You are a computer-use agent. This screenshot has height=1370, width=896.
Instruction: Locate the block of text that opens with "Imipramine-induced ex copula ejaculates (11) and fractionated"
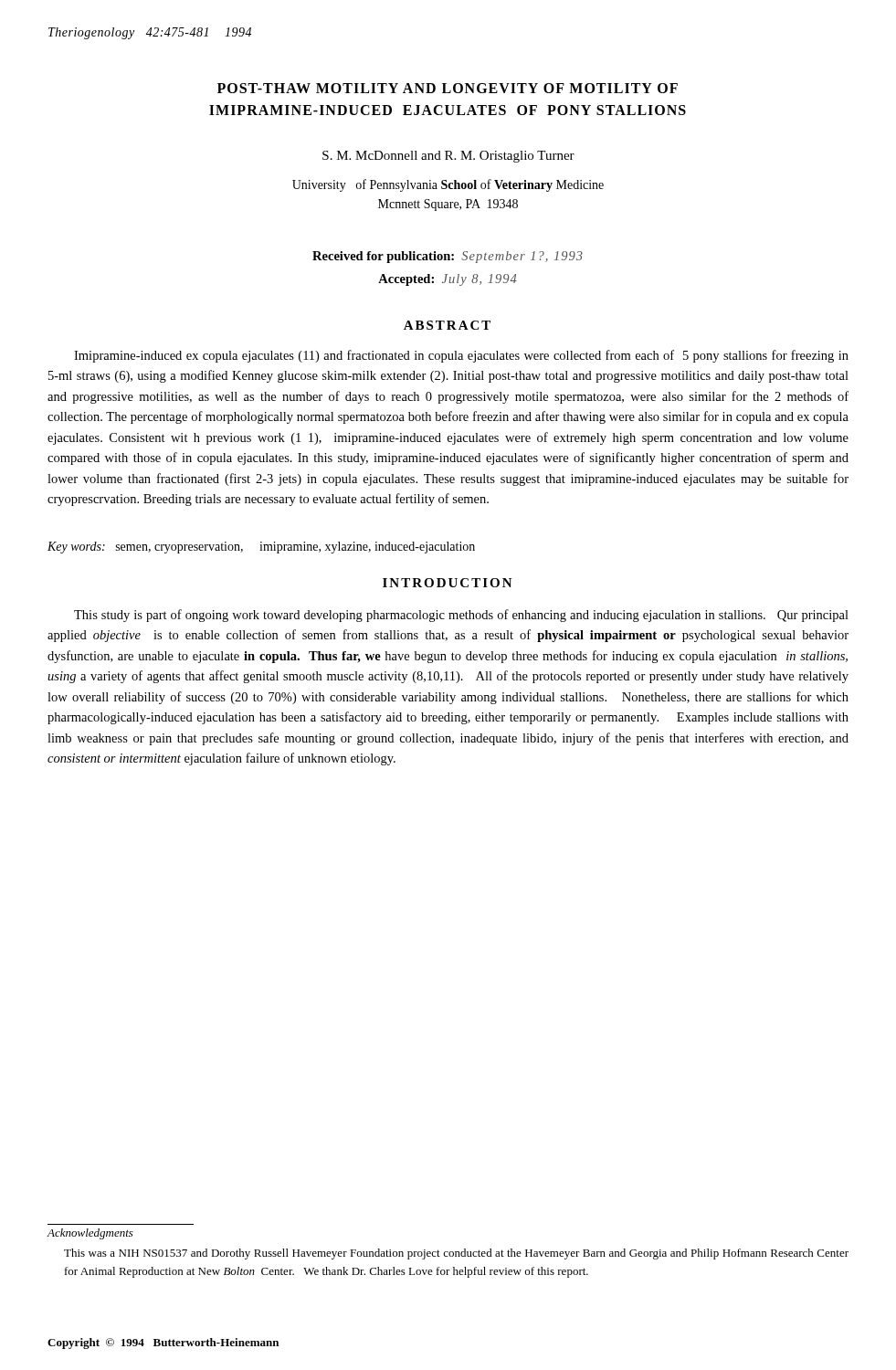448,427
